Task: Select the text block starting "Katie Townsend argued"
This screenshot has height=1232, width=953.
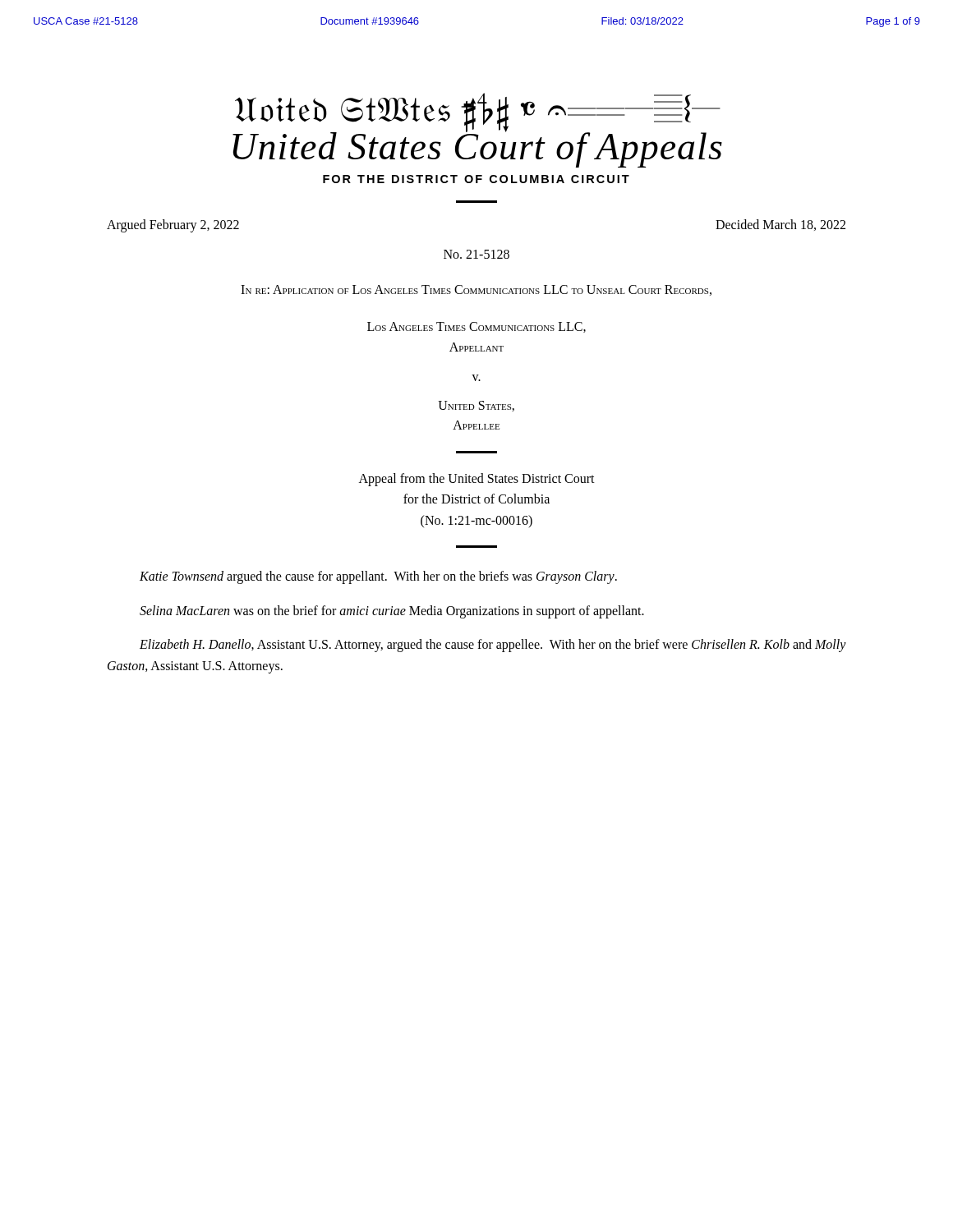Action: point(379,576)
